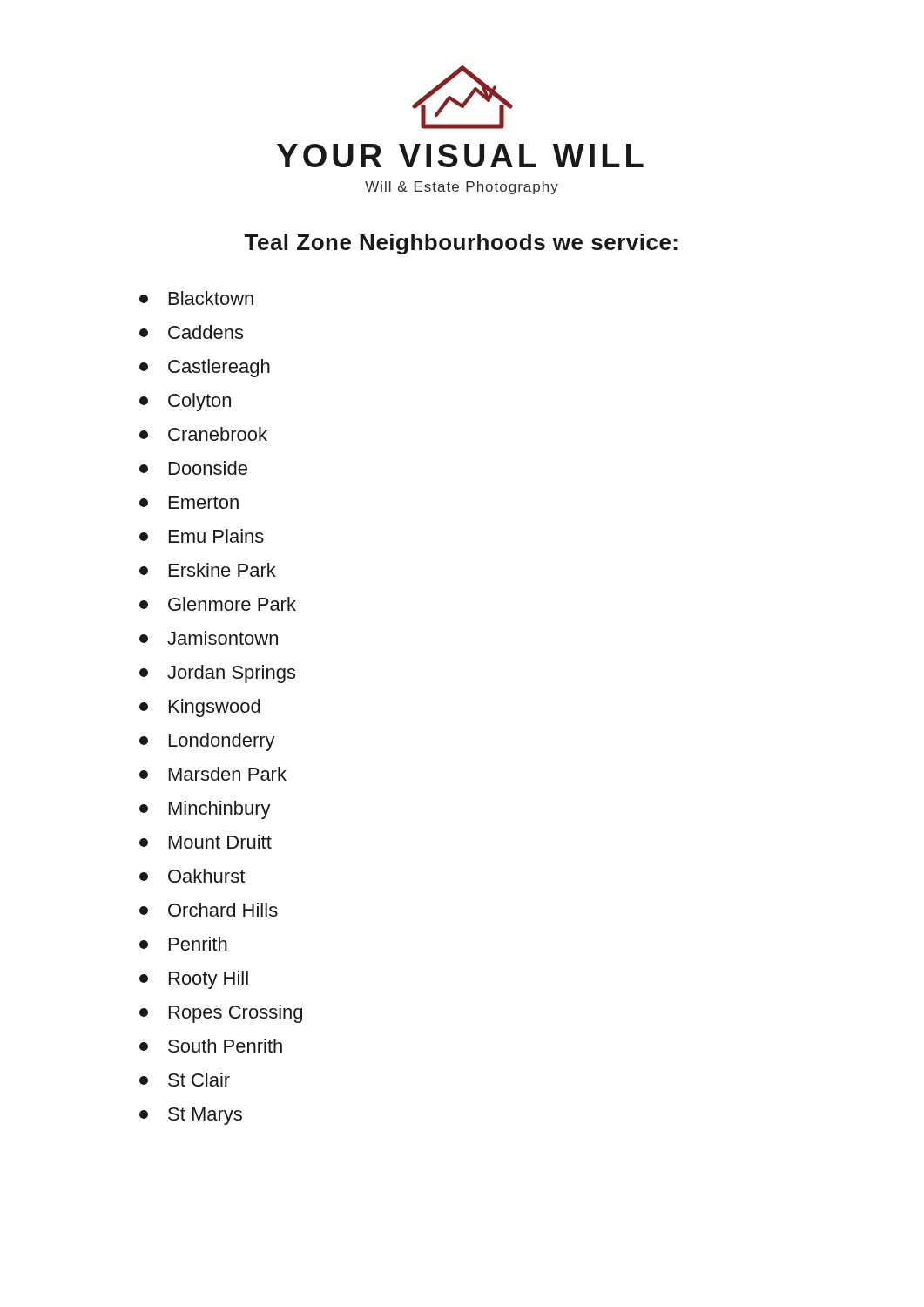924x1307 pixels.
Task: Locate the text "St Marys"
Action: (x=191, y=1114)
